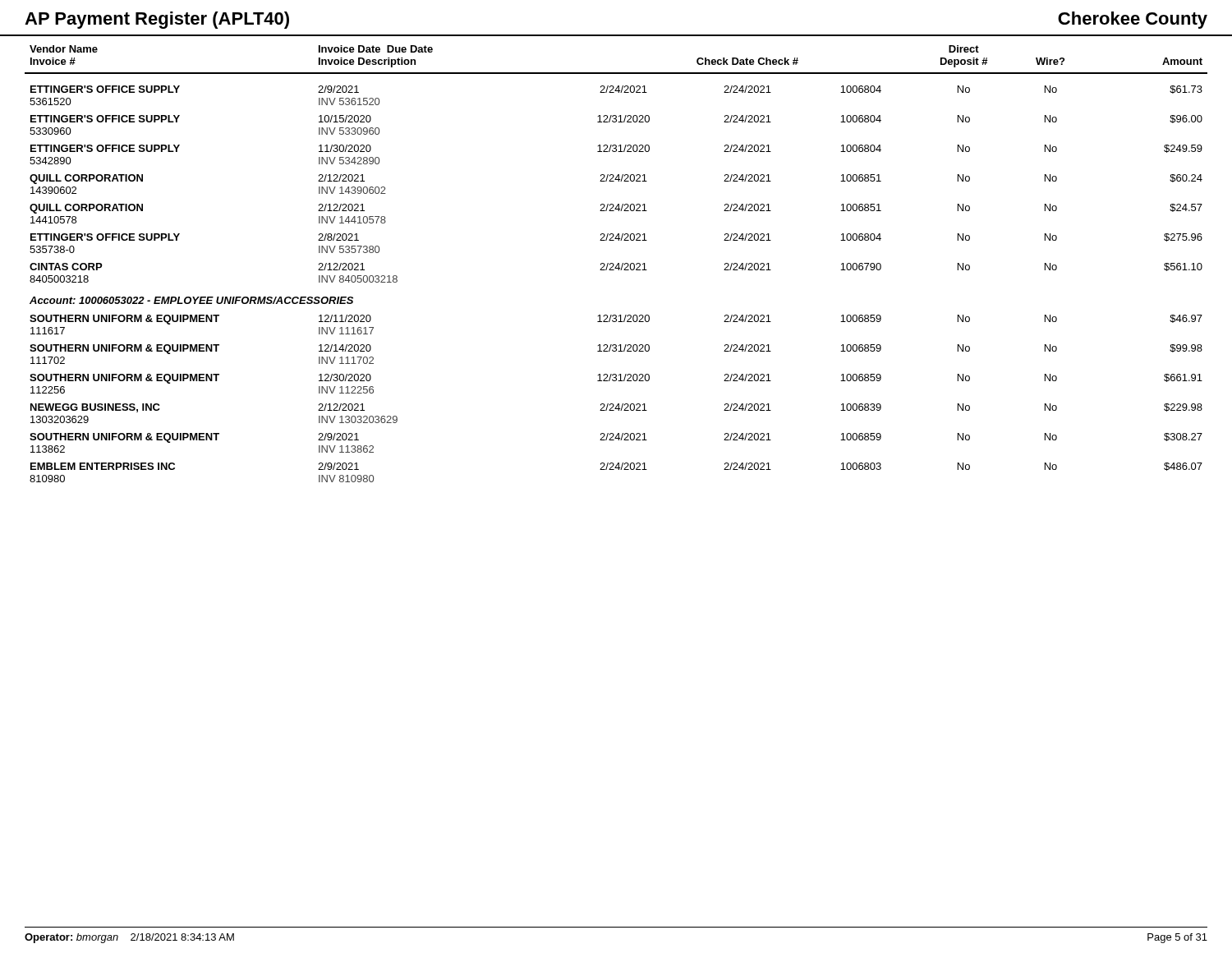Find the table that mentions "Check Date Check #"
The image size is (1232, 953).
[616, 262]
